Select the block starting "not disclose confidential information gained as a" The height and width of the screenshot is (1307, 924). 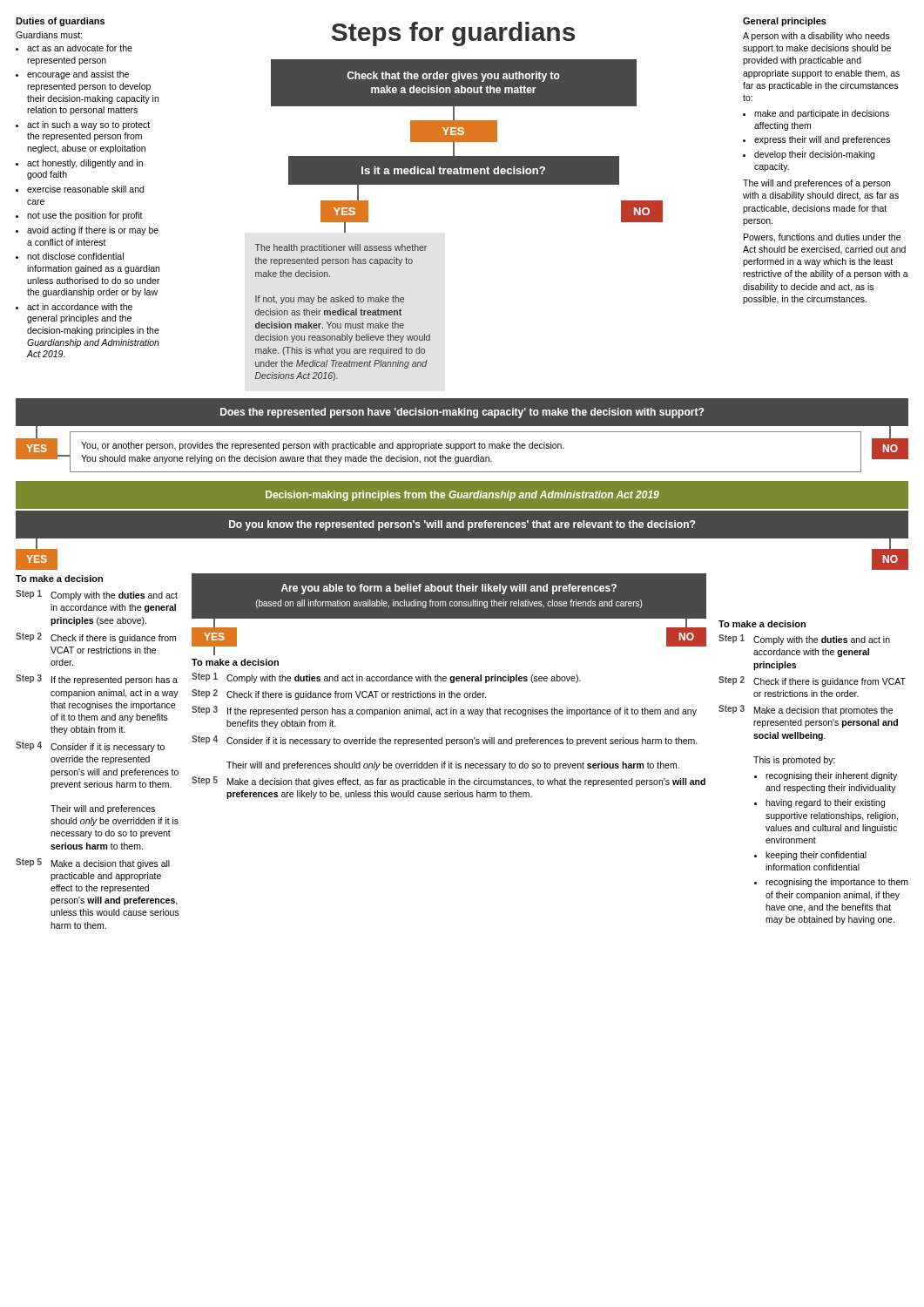click(94, 274)
